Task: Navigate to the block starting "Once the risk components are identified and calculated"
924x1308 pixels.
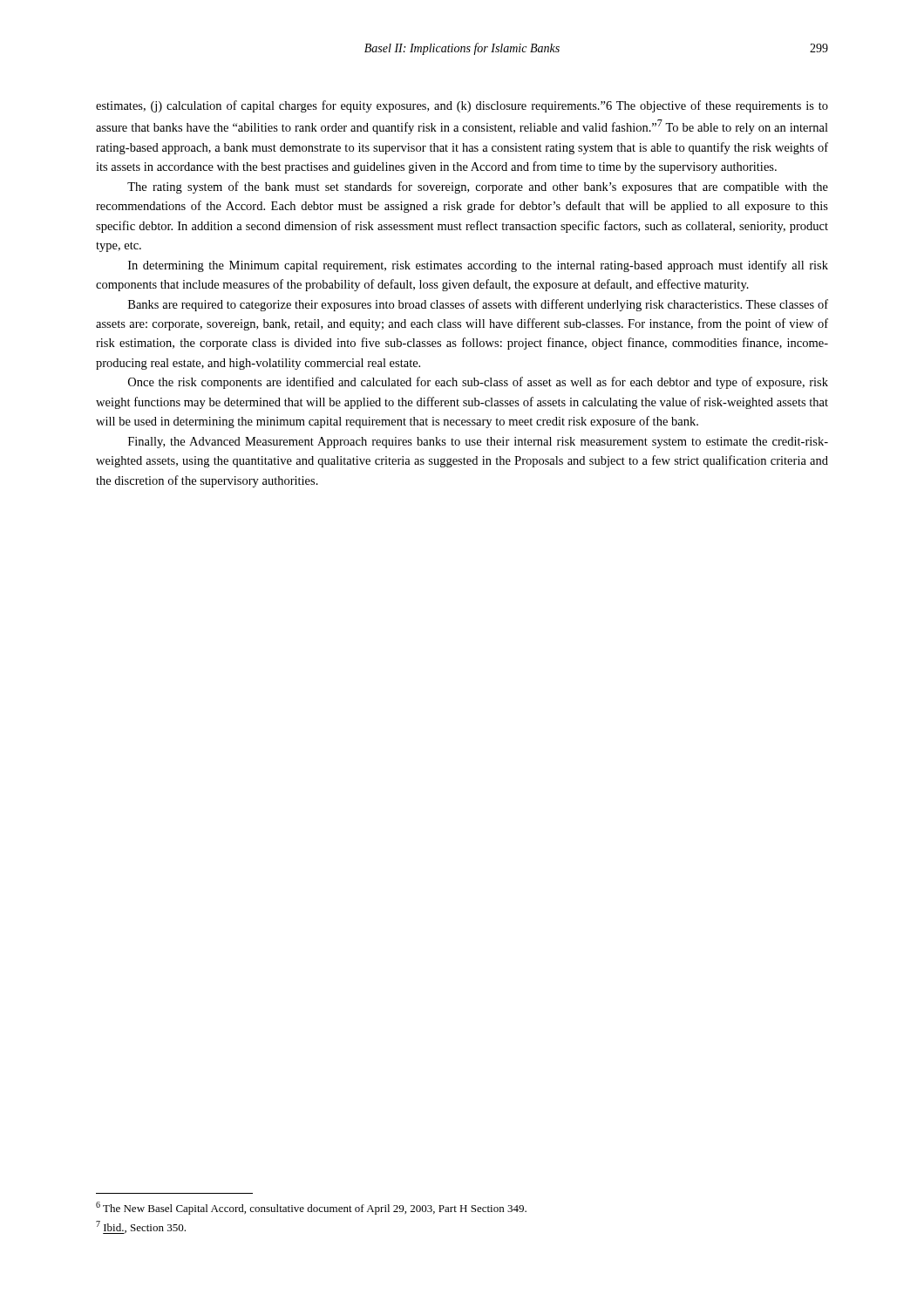Action: pos(462,402)
